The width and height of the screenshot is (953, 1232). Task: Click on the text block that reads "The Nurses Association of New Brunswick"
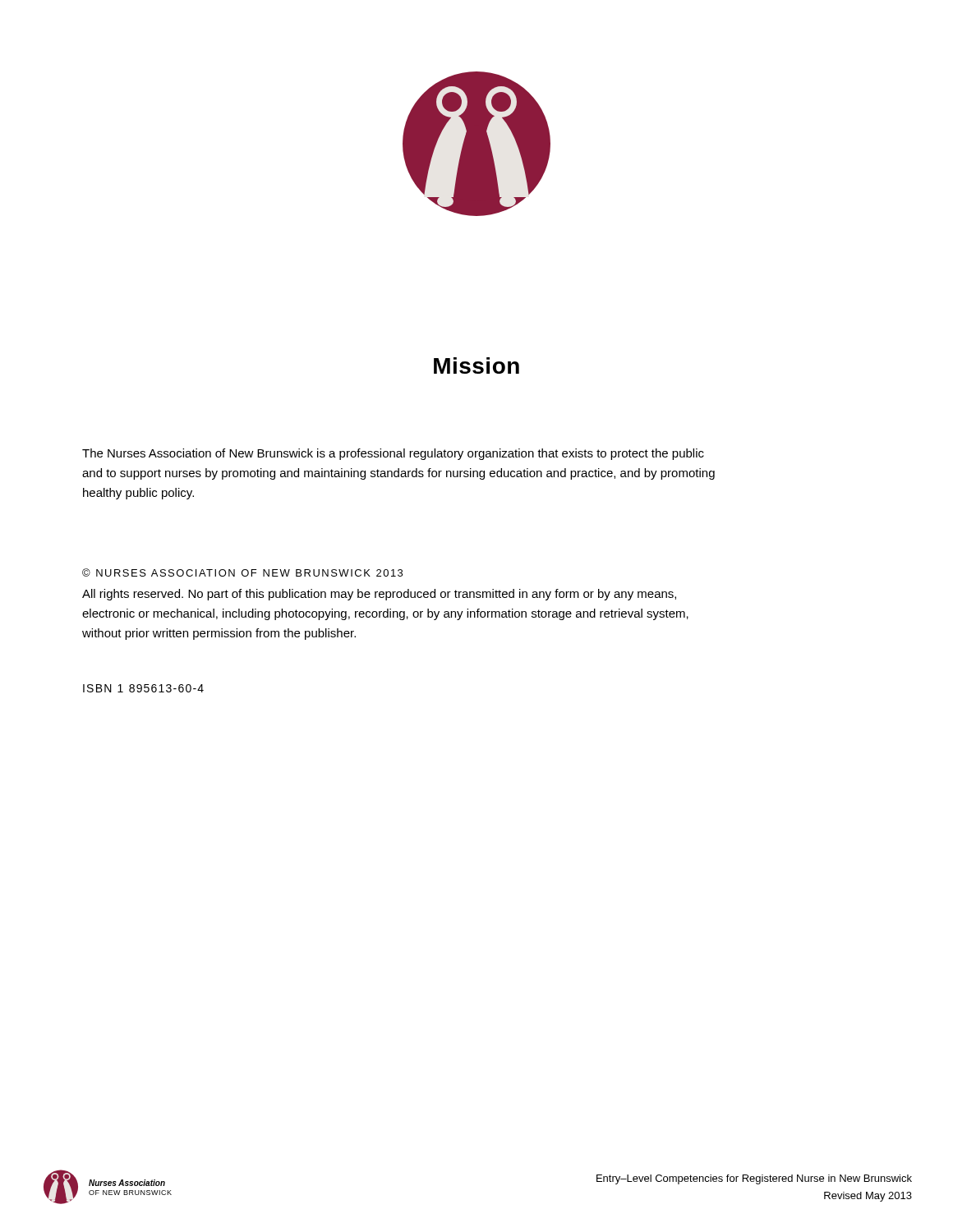399,473
